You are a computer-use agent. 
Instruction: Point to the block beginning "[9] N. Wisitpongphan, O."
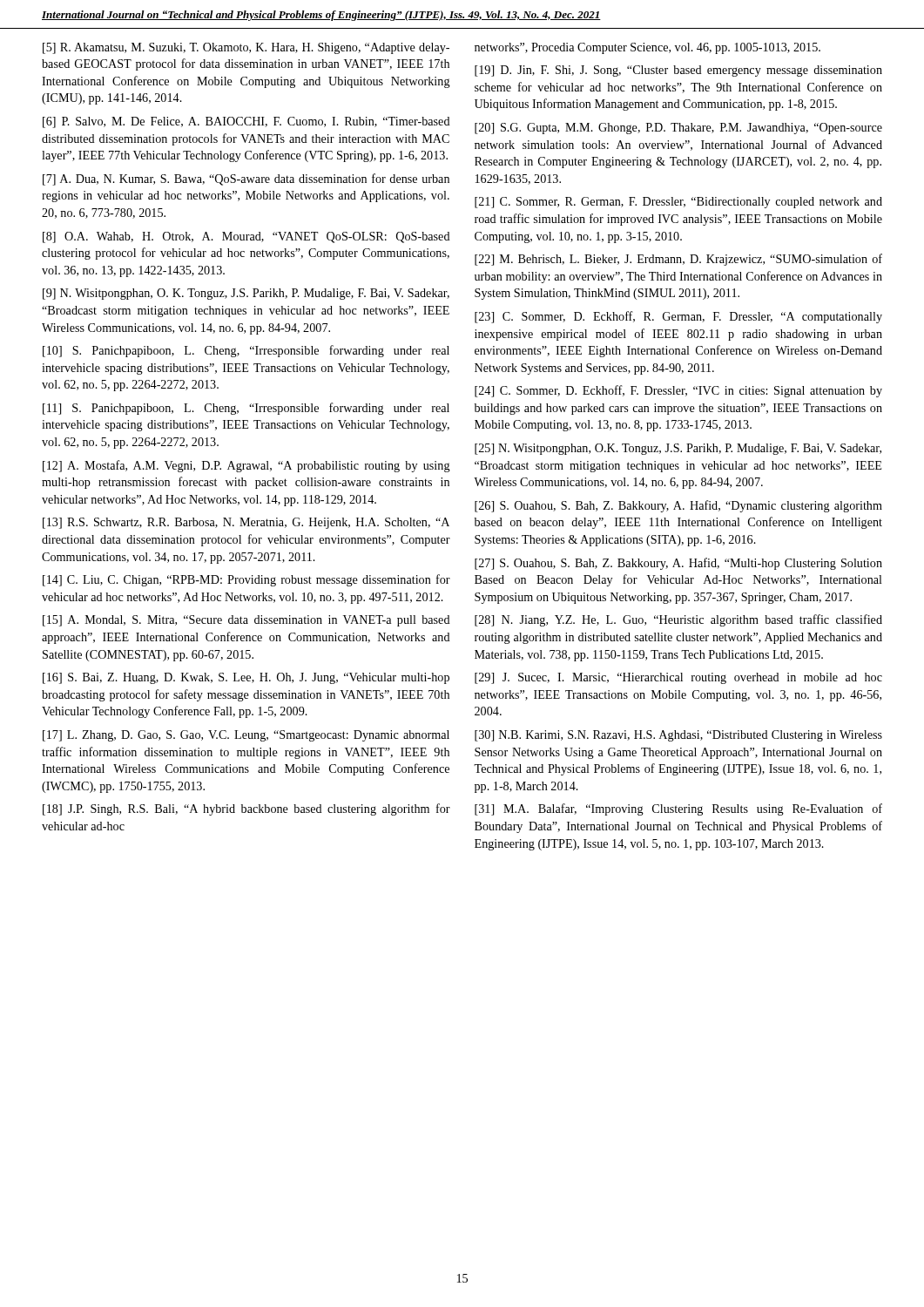(x=246, y=310)
